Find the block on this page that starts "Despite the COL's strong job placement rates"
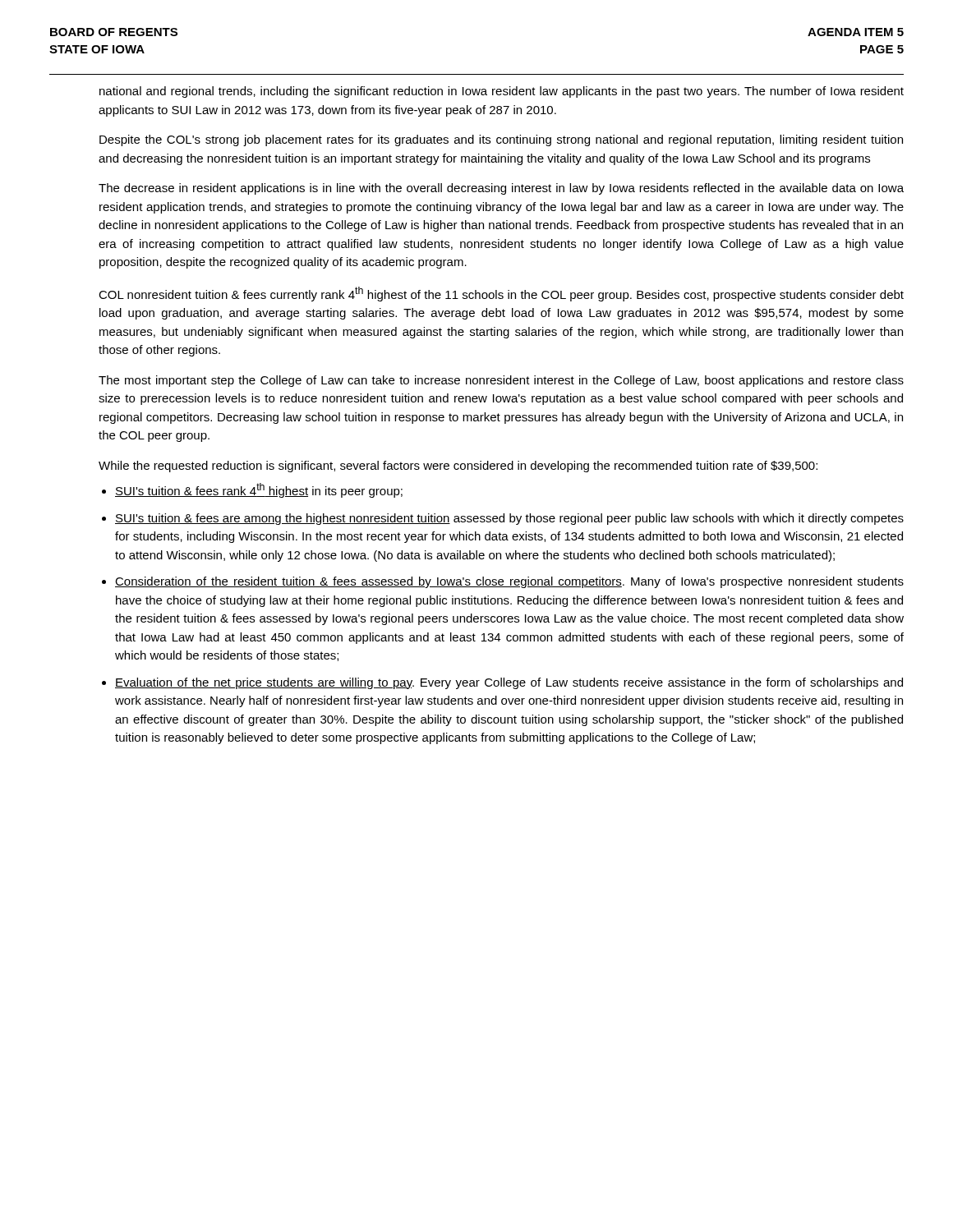The width and height of the screenshot is (953, 1232). [501, 148]
